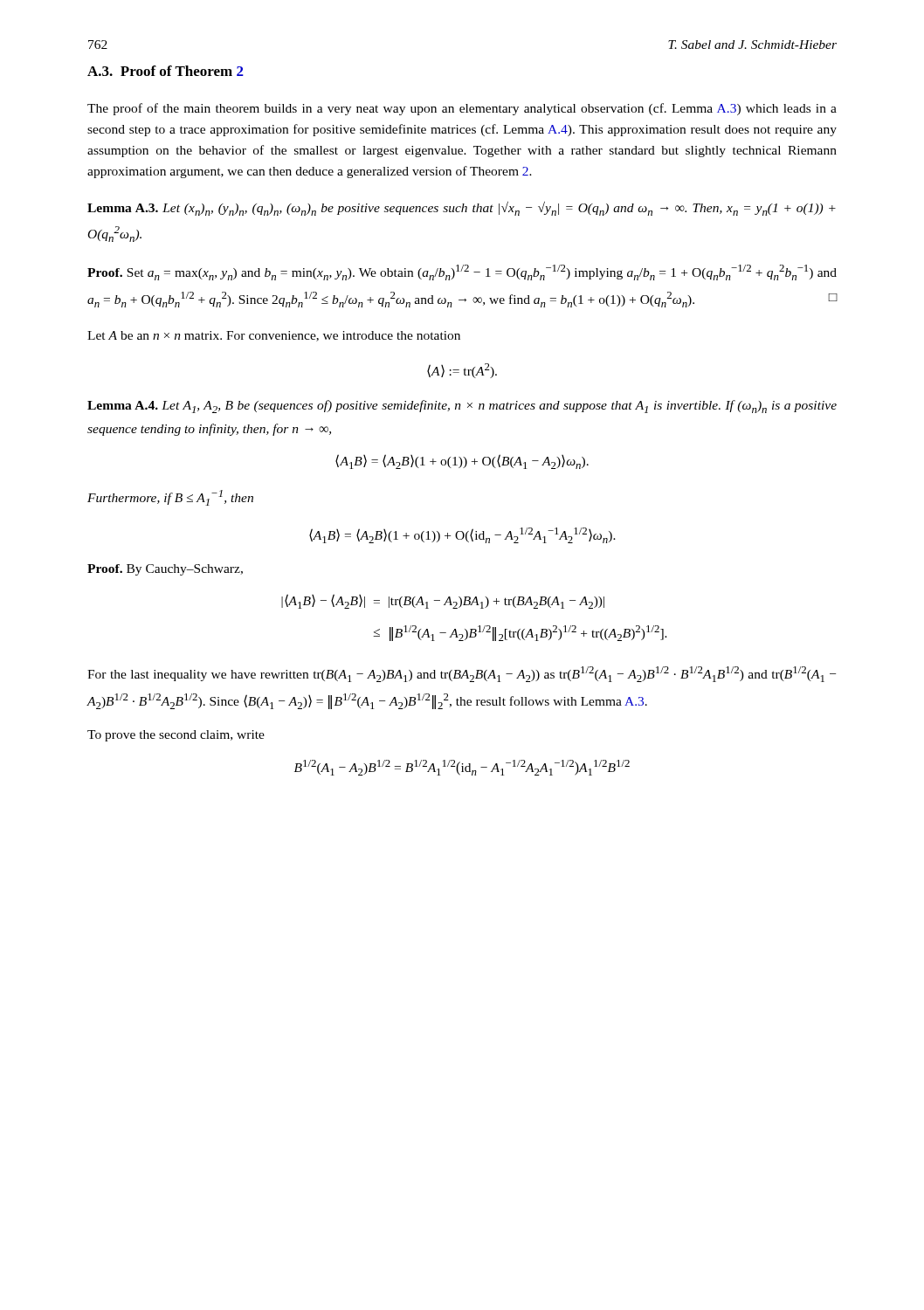
Task: Find the text block with the text "Proof. Set an = max(xn, yn) and bn"
Action: (x=462, y=272)
